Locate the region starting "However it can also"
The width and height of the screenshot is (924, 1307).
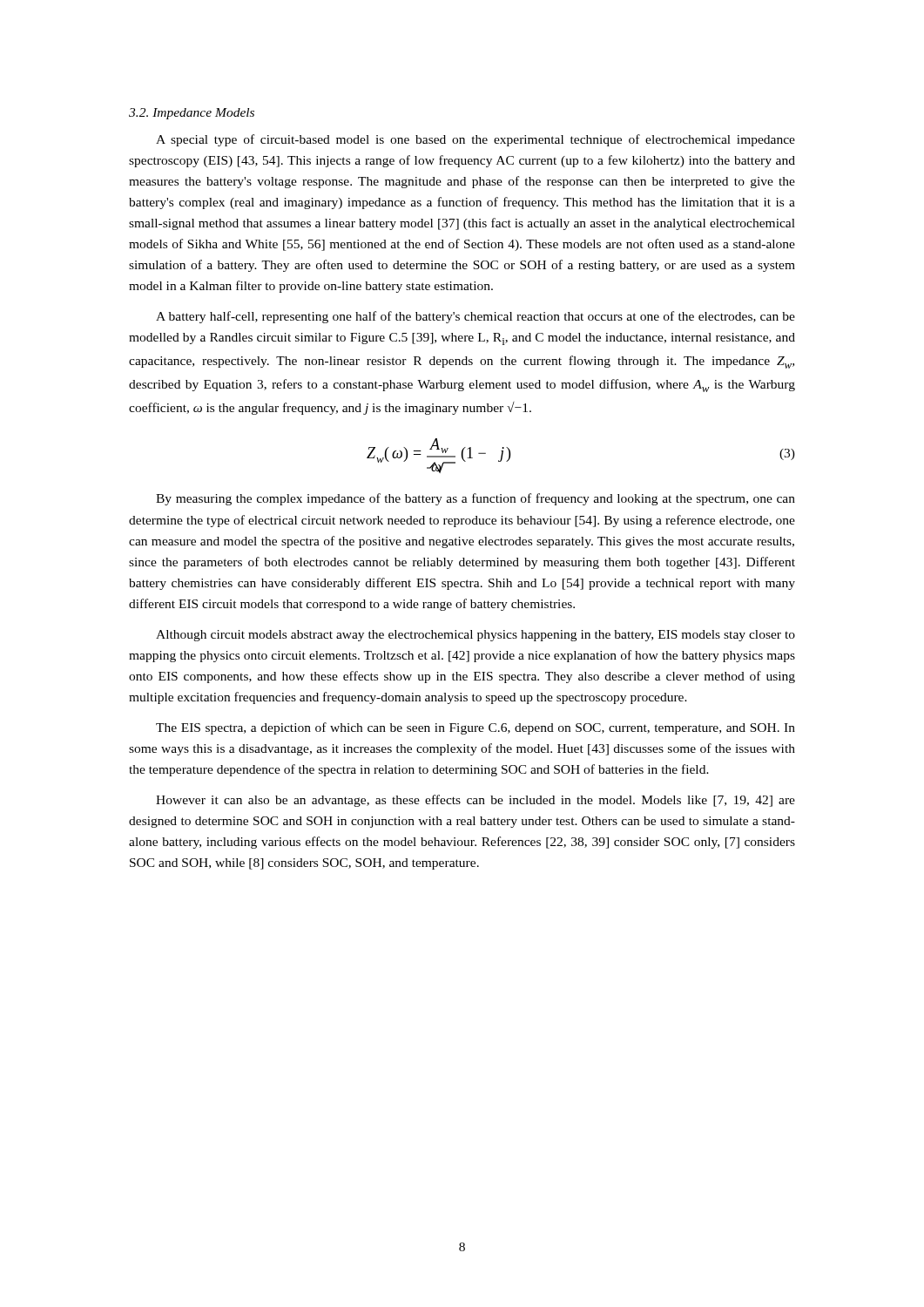462,831
